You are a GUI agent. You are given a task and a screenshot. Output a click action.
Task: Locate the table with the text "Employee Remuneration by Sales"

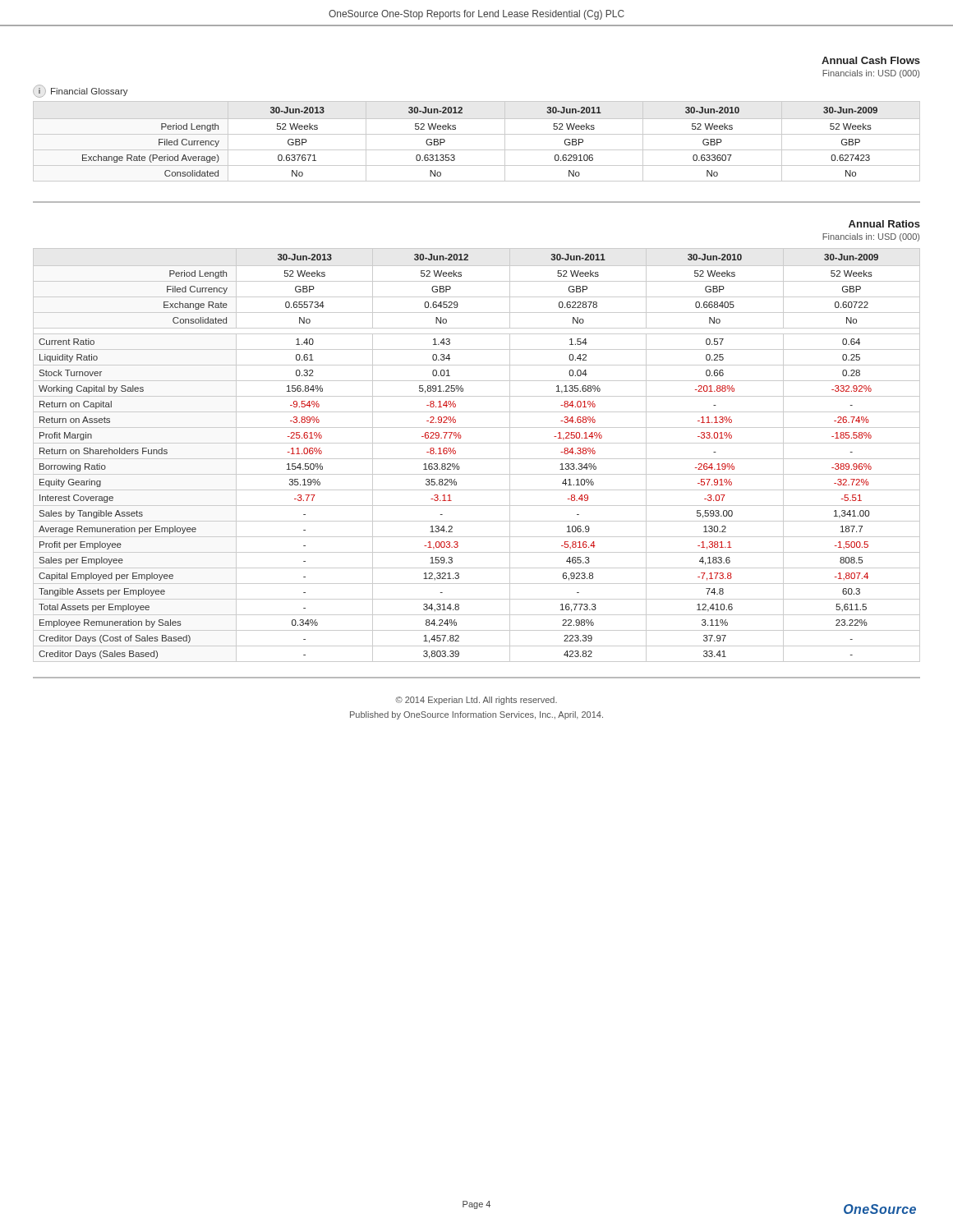[476, 455]
